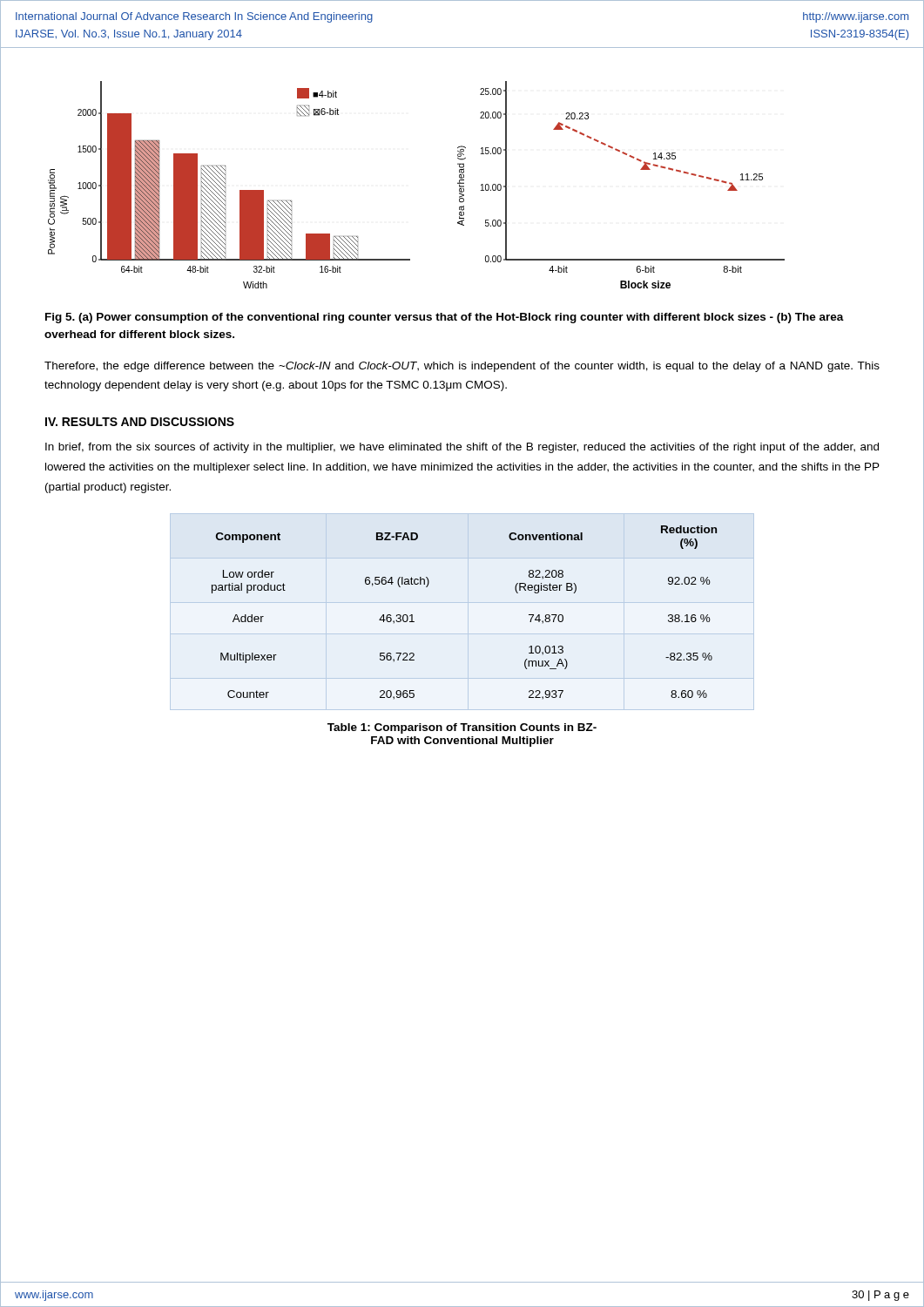Locate the section header that reads "IV. RESULTS AND DISCUSSIONS"
The image size is (924, 1307).
pos(139,422)
